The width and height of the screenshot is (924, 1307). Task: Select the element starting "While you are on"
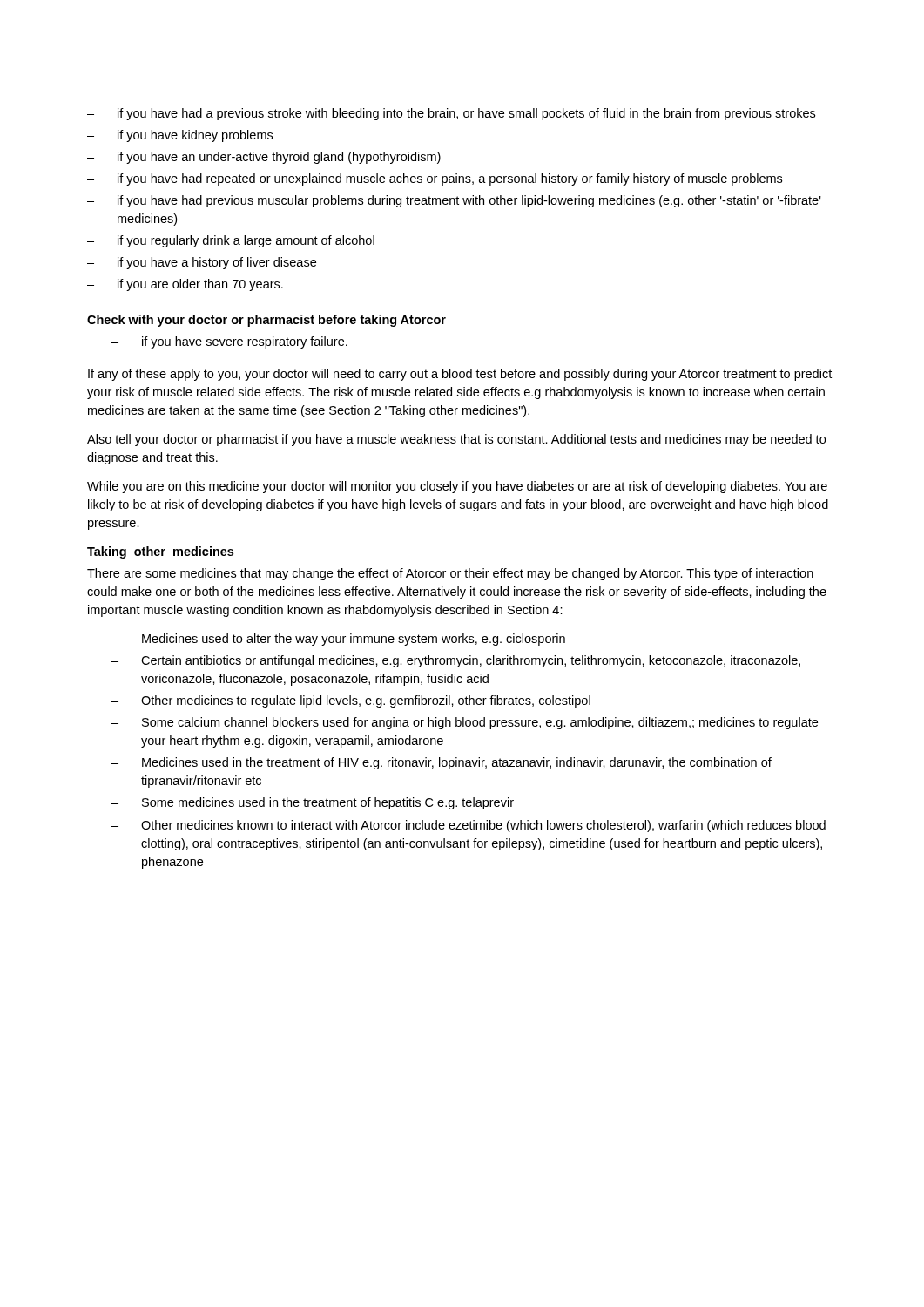point(458,505)
